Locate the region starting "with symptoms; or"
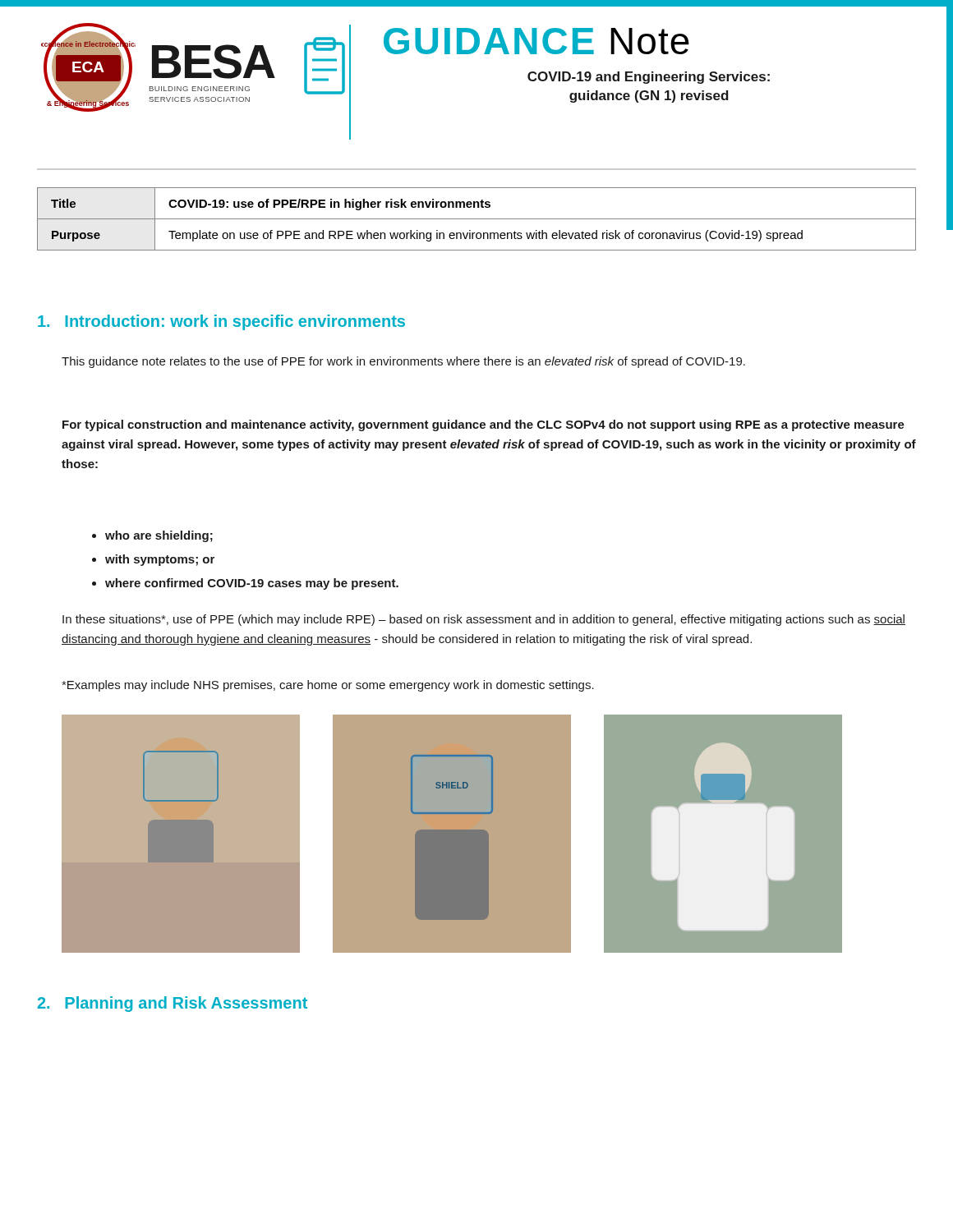 click(x=160, y=559)
